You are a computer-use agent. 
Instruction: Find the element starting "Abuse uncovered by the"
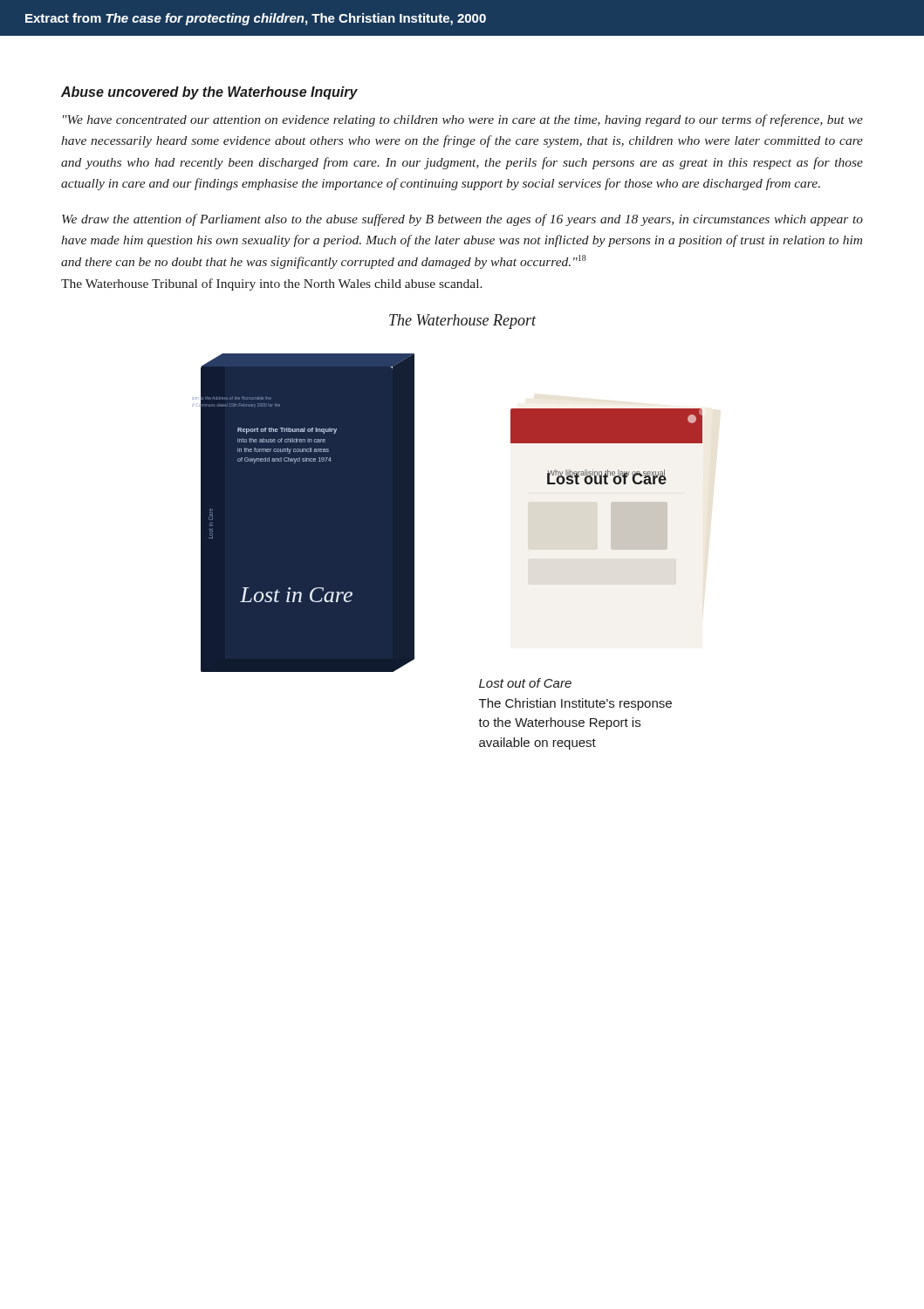[x=209, y=92]
